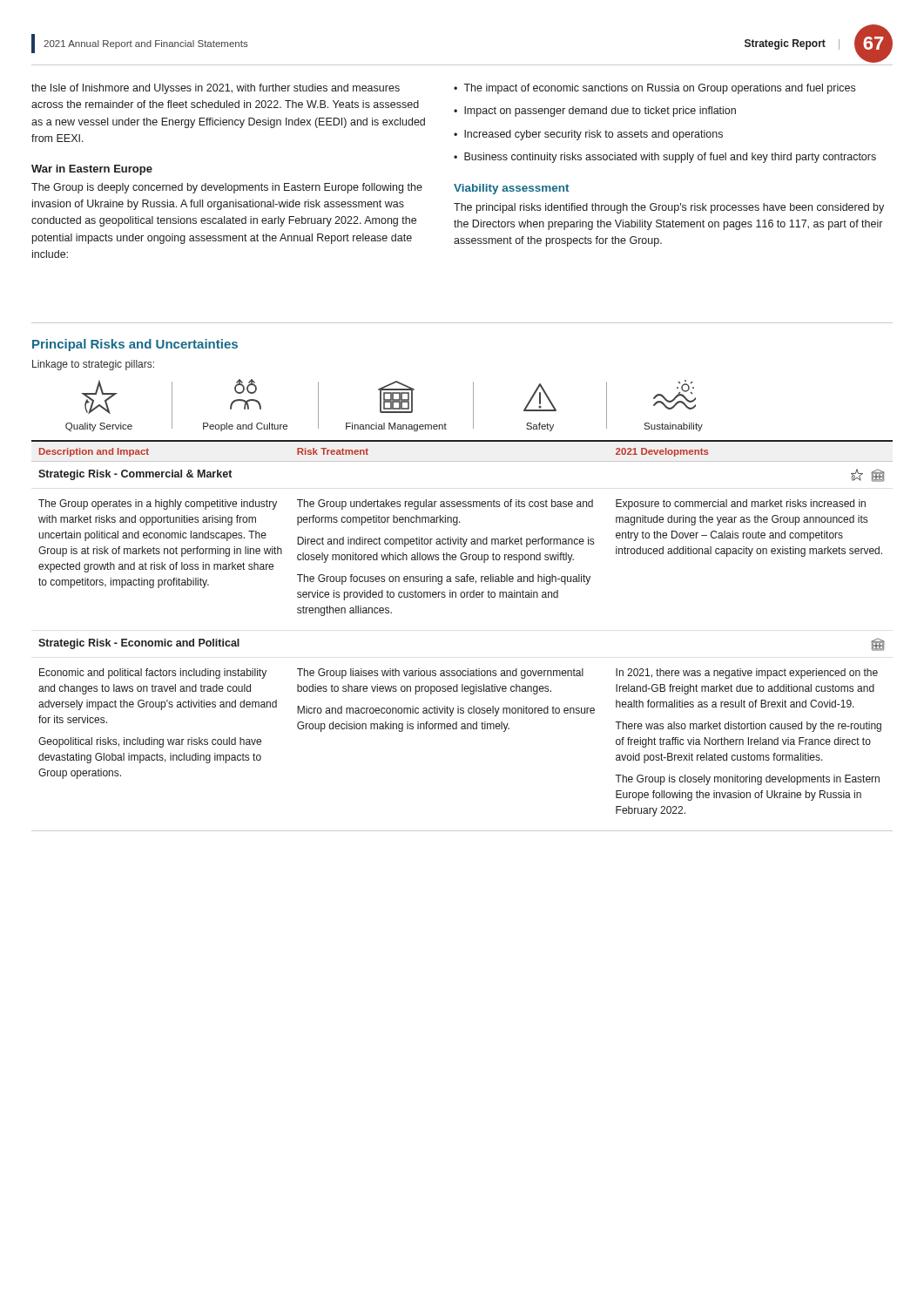Screen dimensions: 1307x924
Task: Locate the title with the text "Principal Risks and Uncertainties"
Action: point(135,344)
